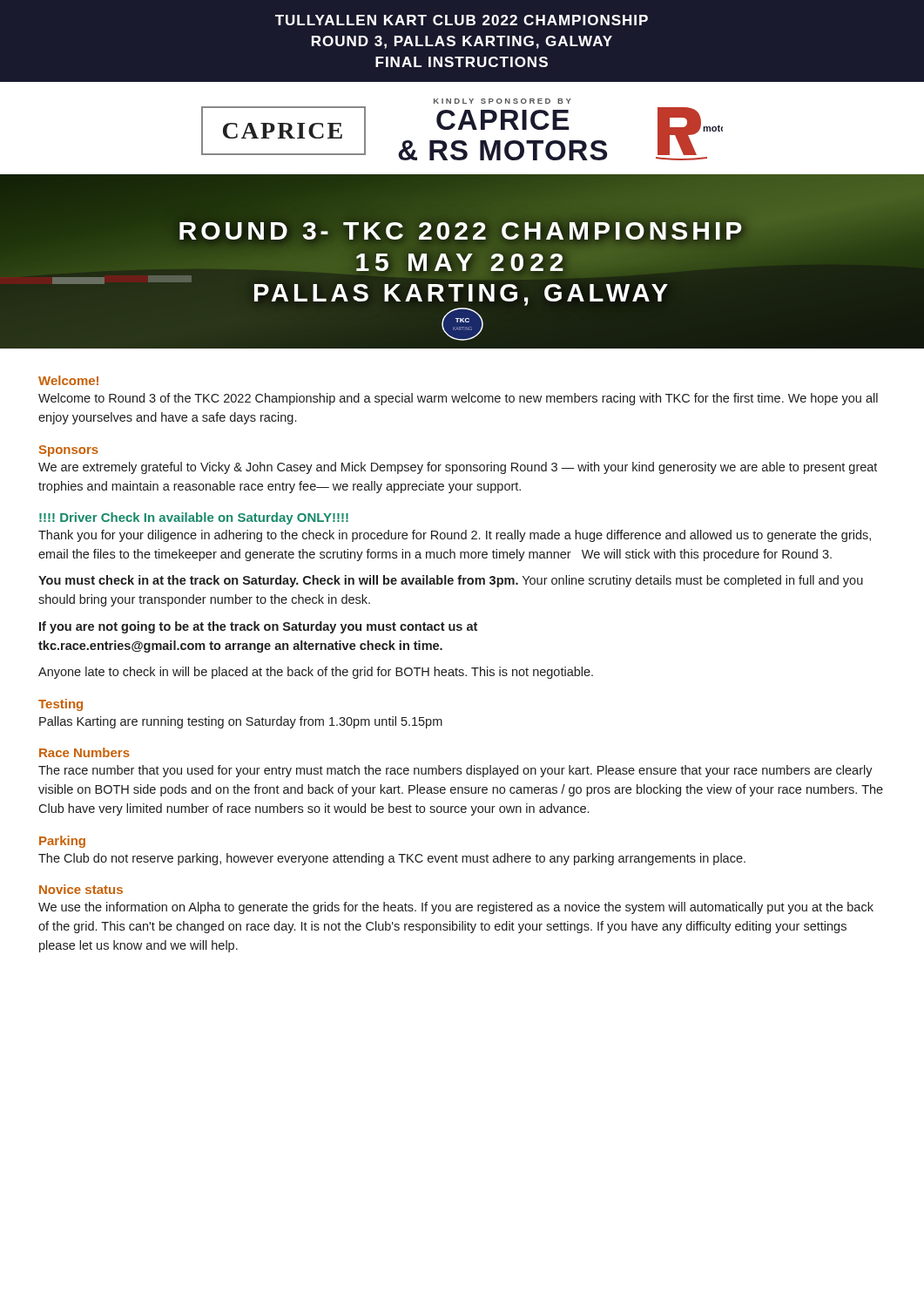
Task: Click on the block starting "If you are not going to"
Action: (x=258, y=636)
